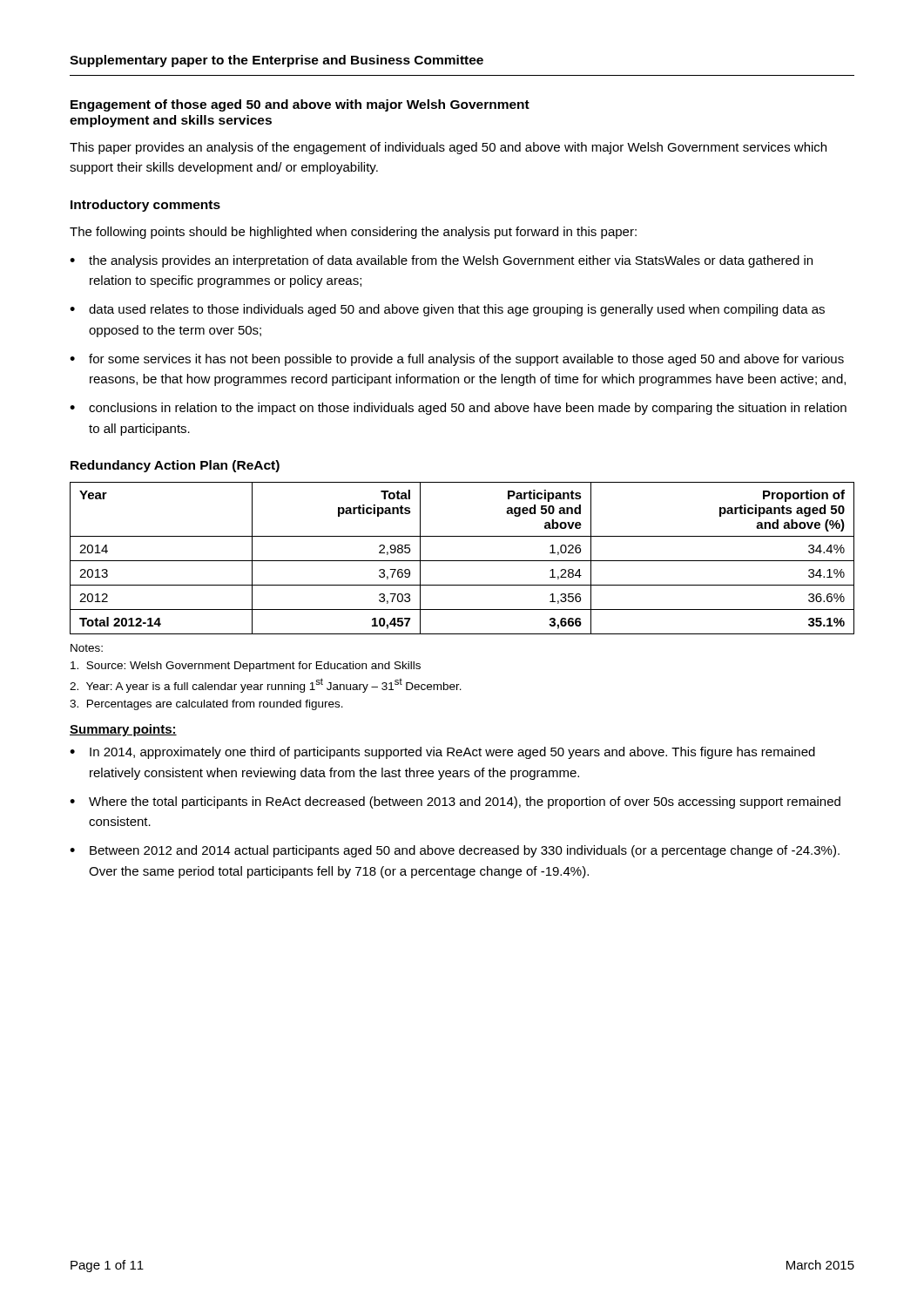Locate the list item containing "• the analysis provides an interpretation of data"
Image resolution: width=924 pixels, height=1307 pixels.
462,270
